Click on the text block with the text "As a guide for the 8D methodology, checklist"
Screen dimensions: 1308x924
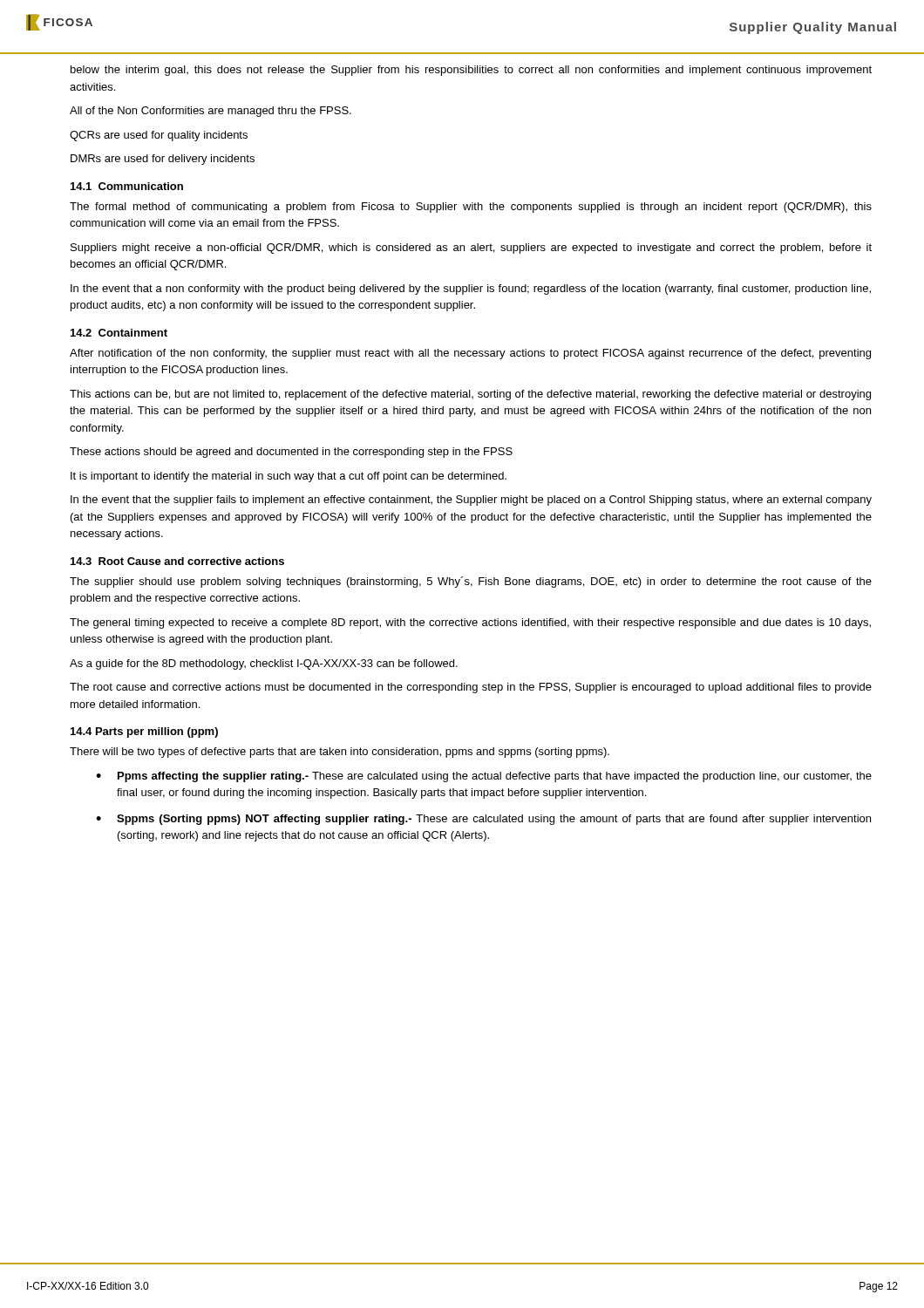264,663
